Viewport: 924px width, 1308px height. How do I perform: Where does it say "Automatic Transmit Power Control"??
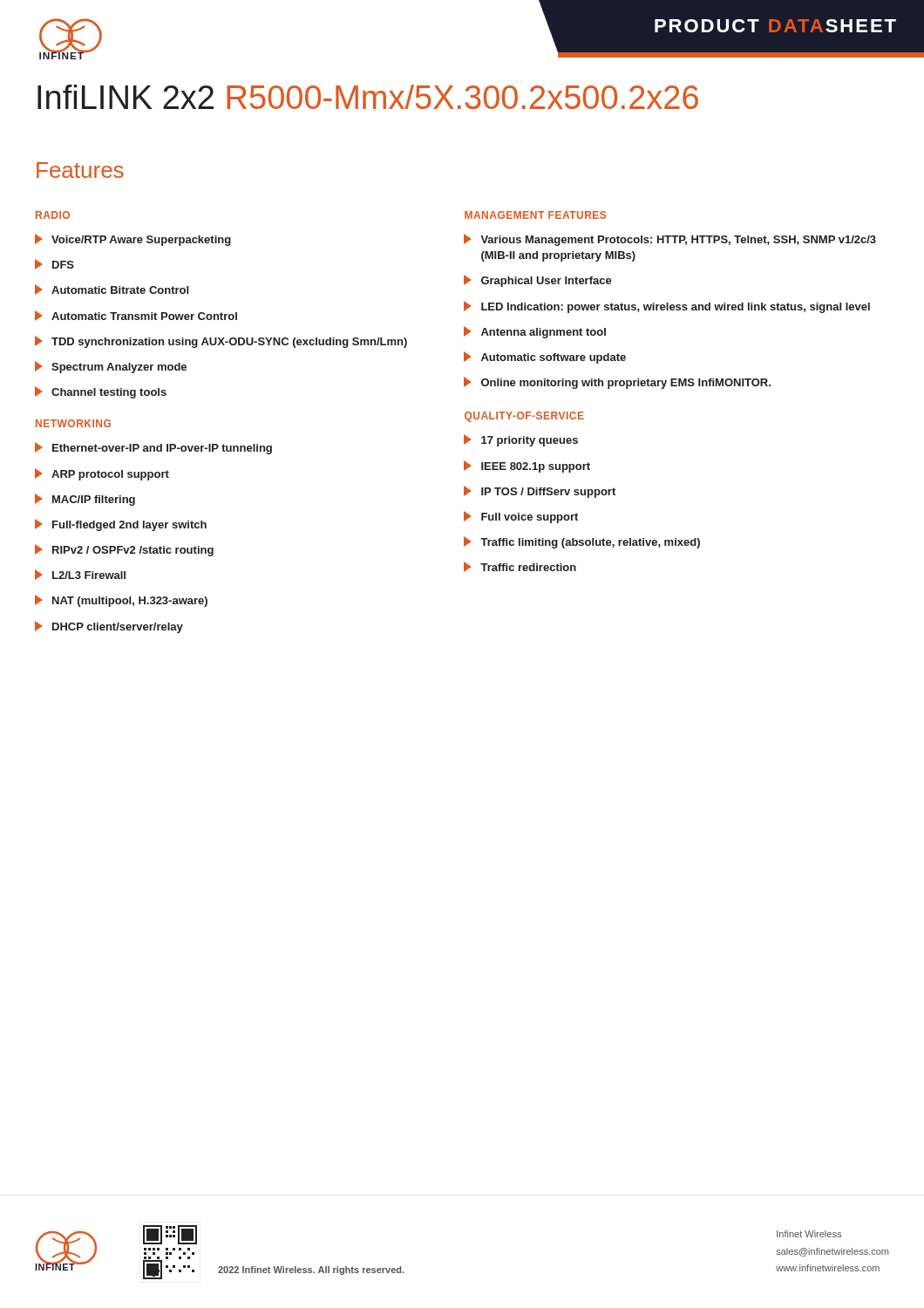coord(136,316)
